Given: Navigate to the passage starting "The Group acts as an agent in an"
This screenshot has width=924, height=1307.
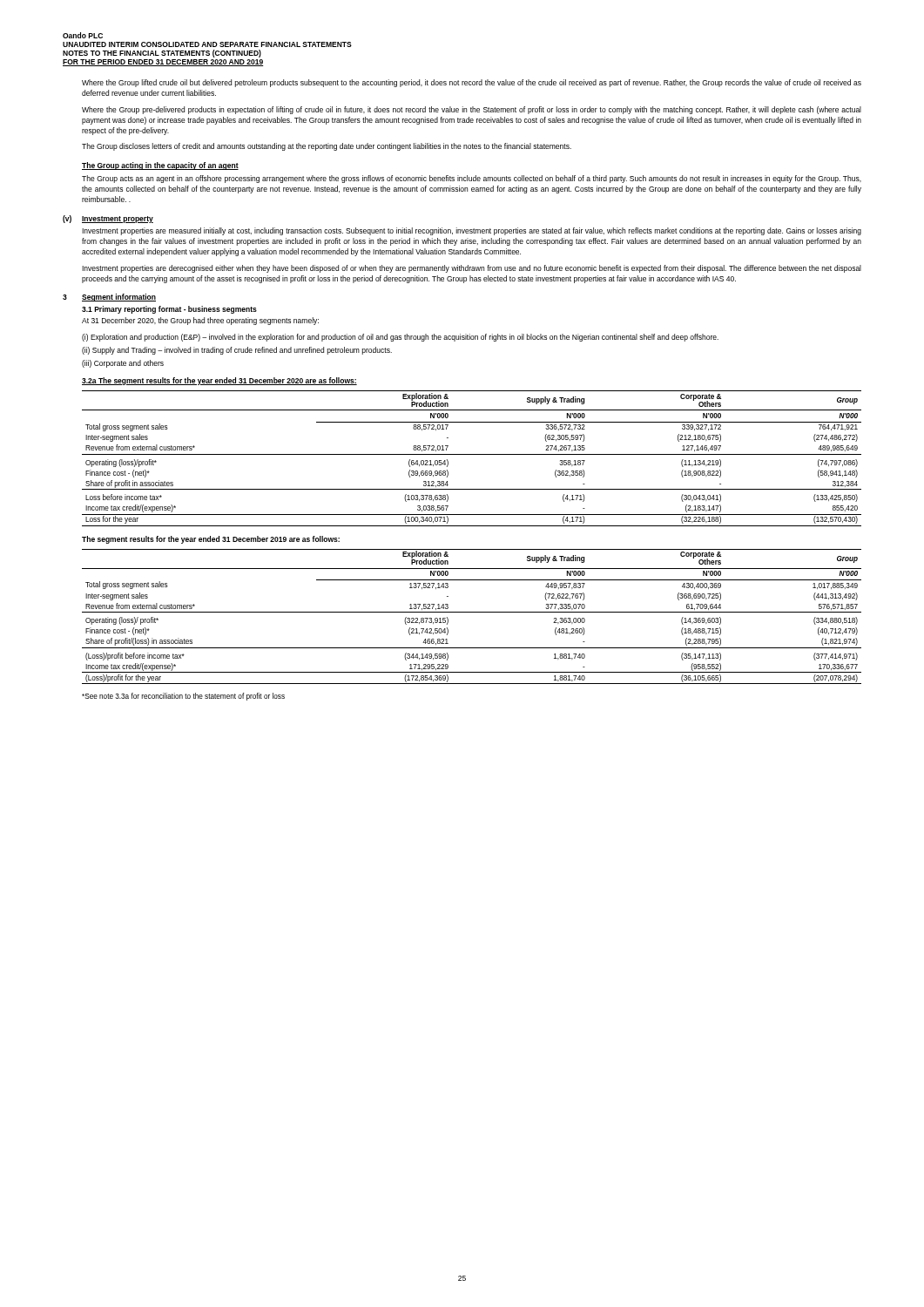Looking at the screenshot, I should [472, 189].
